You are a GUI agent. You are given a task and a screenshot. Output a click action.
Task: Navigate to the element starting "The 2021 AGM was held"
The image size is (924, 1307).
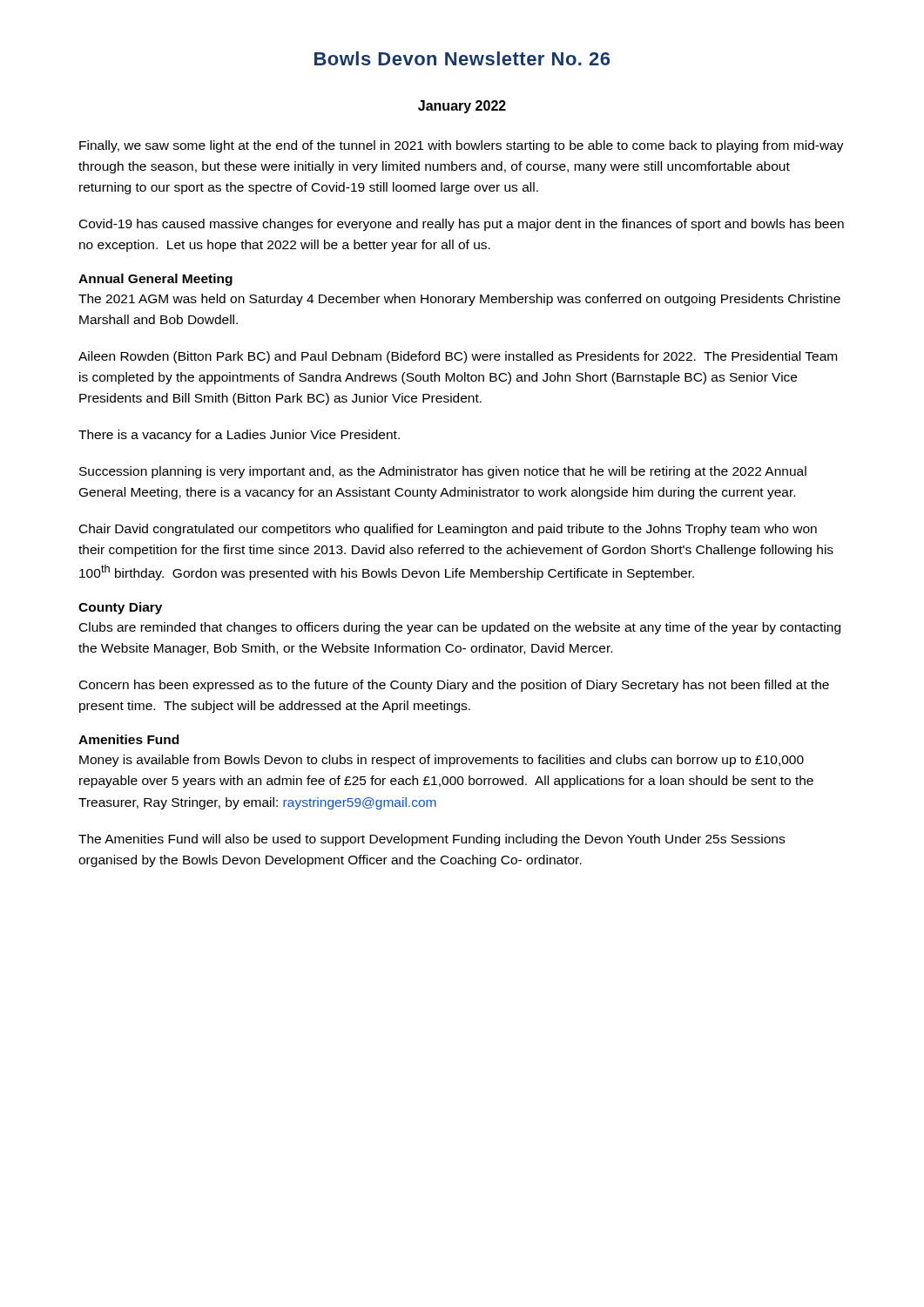[460, 309]
